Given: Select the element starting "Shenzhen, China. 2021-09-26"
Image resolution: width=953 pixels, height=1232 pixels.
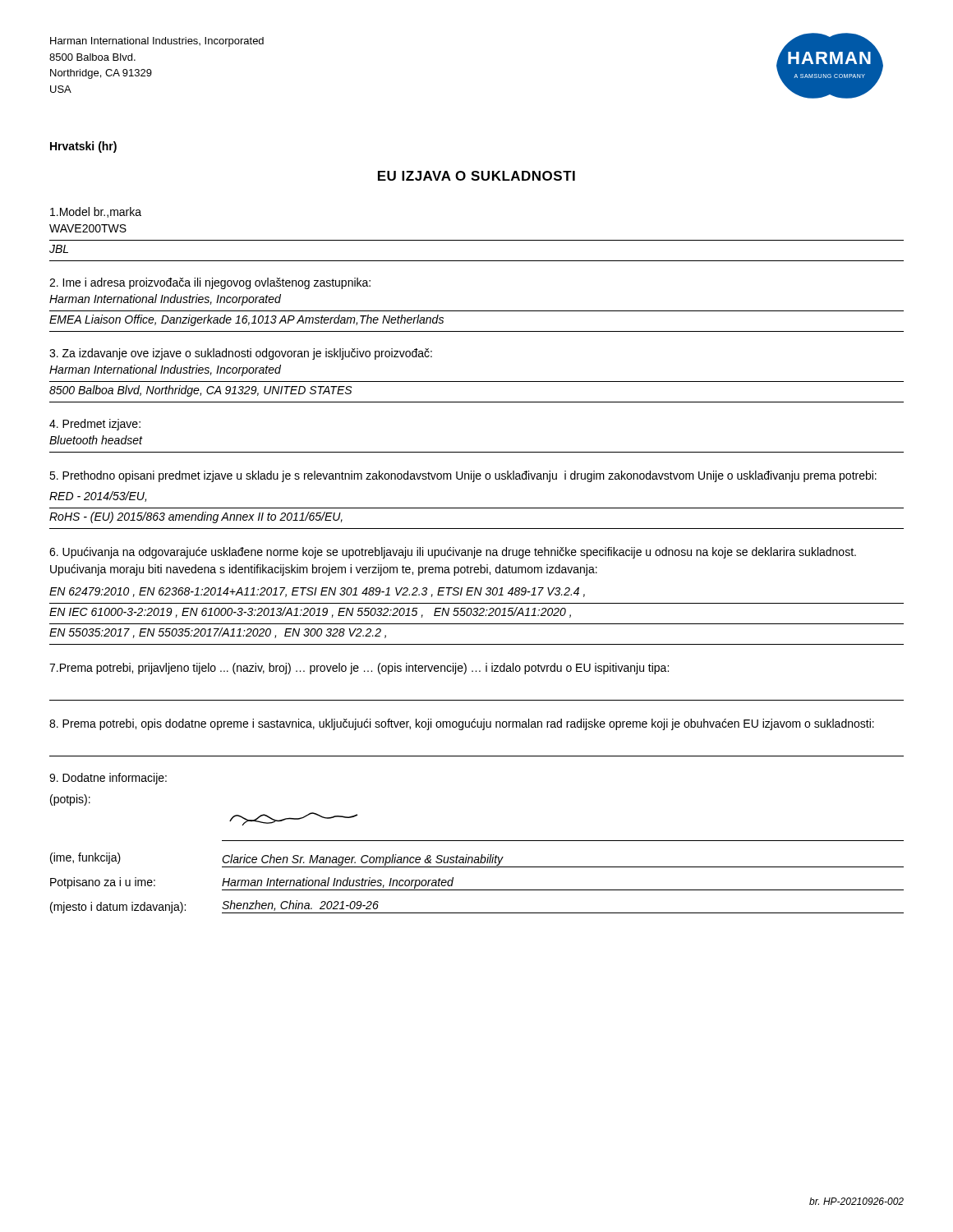Looking at the screenshot, I should (300, 905).
